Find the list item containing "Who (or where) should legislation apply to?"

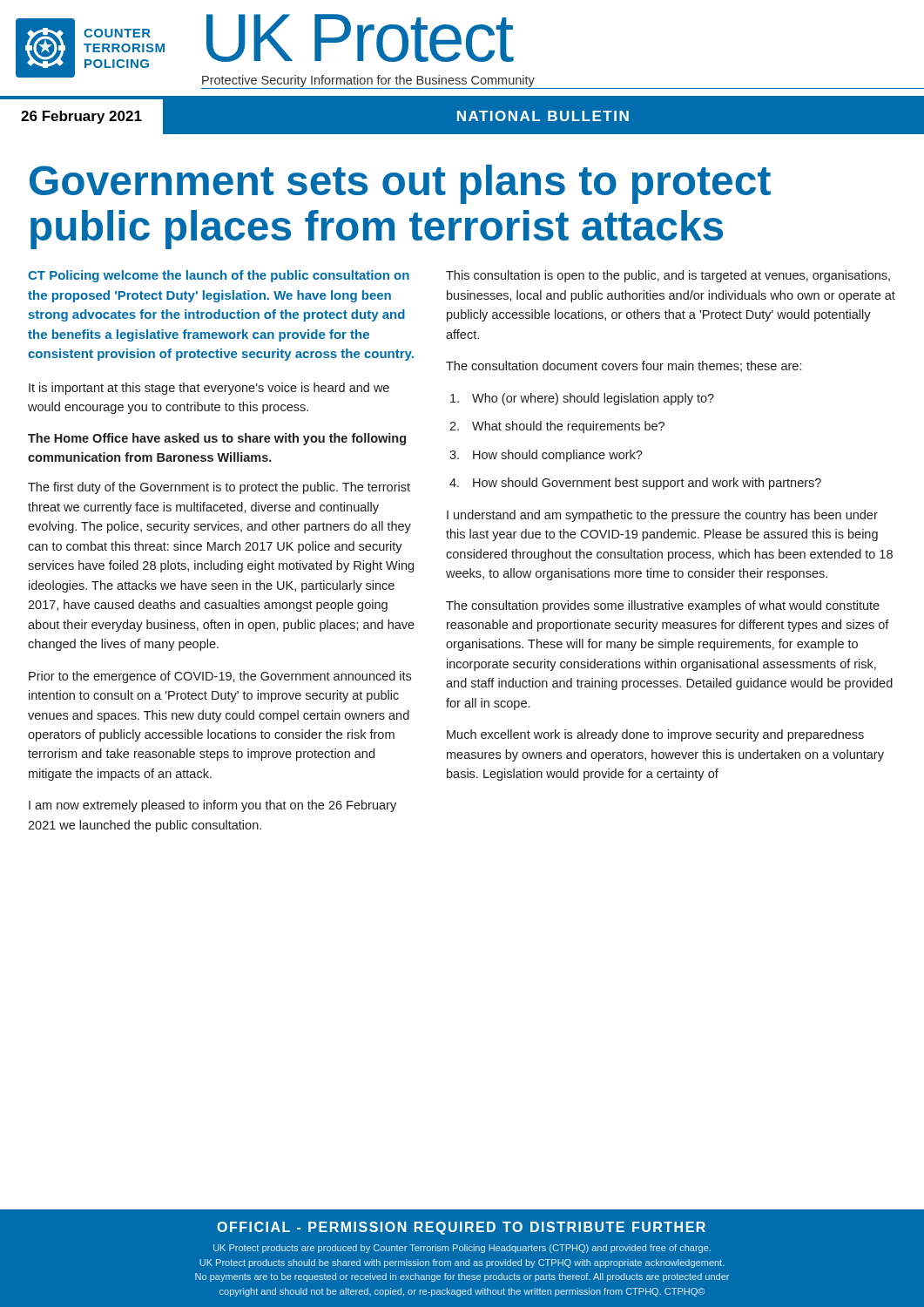582,398
